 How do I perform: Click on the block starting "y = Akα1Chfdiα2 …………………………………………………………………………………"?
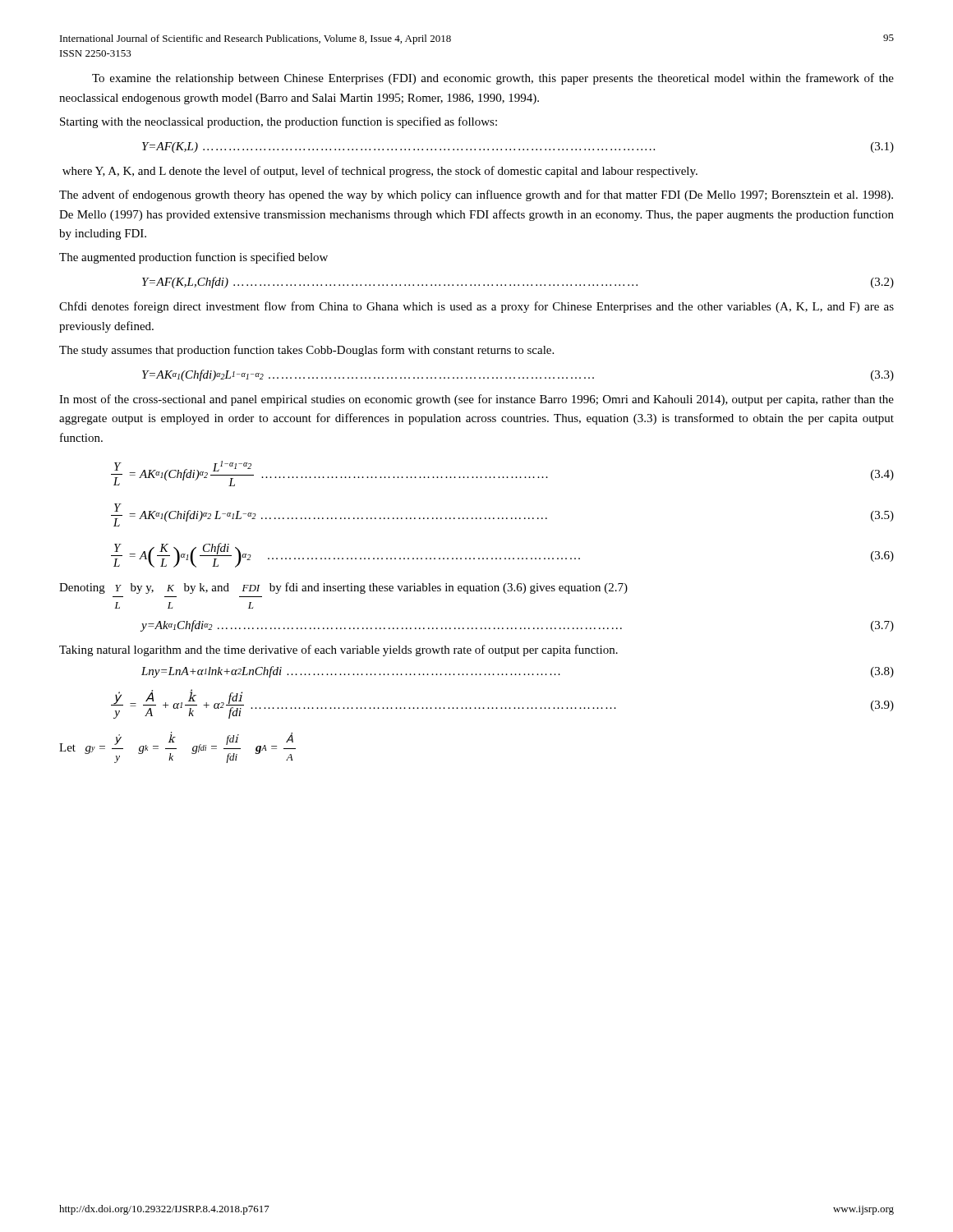518,626
